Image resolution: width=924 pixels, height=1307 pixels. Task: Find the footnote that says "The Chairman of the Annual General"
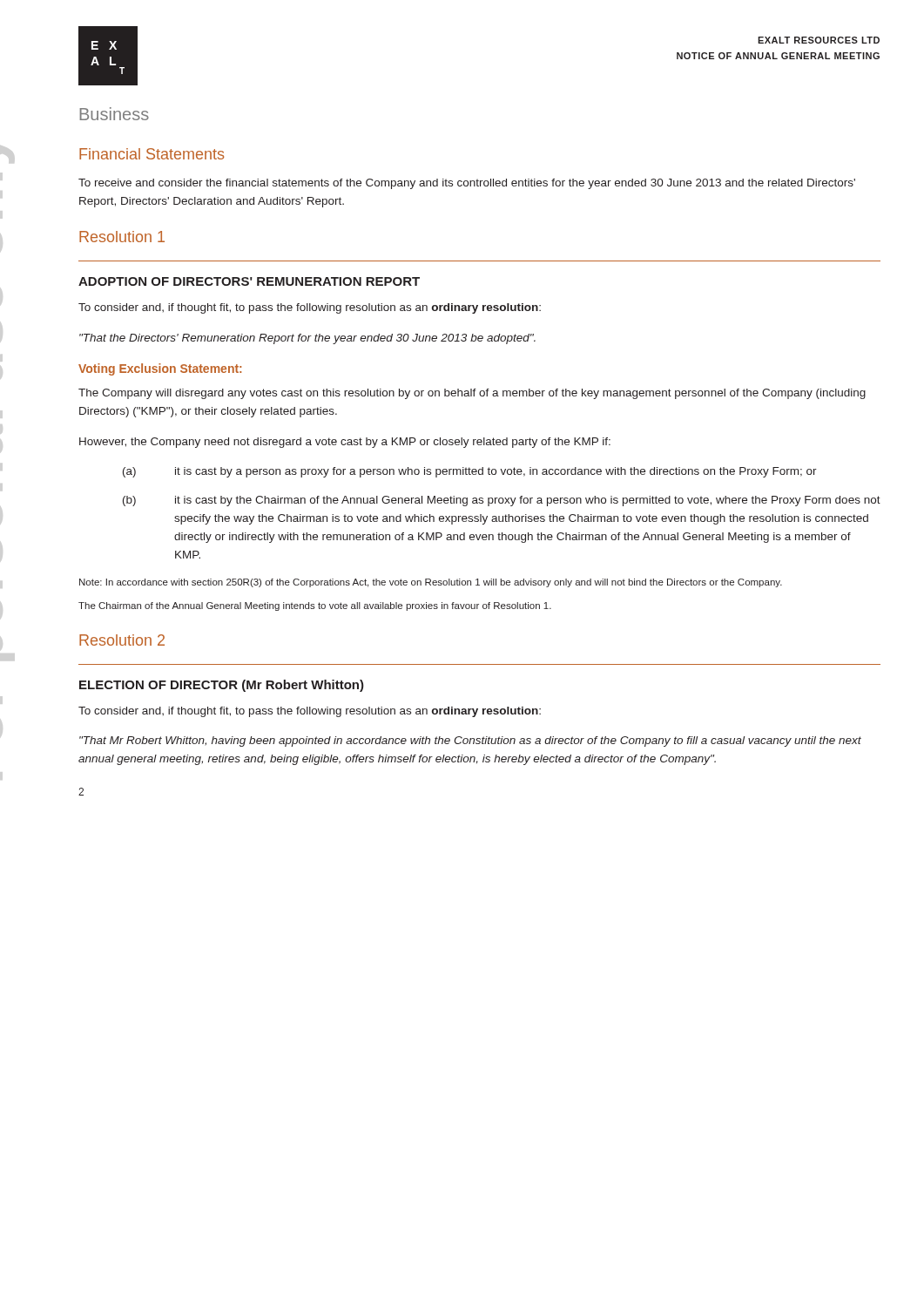coord(315,606)
